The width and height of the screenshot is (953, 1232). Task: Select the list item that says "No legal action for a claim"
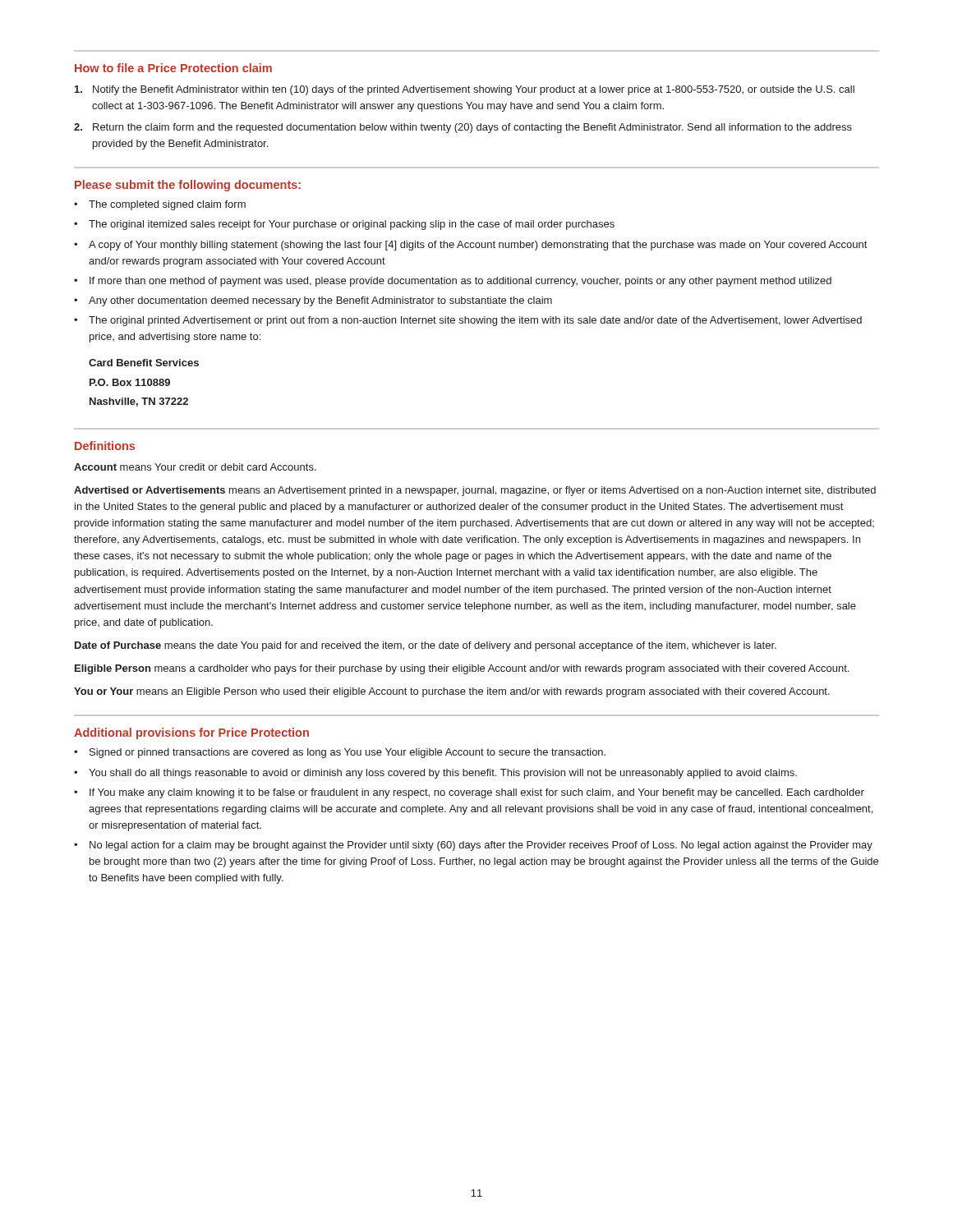(x=484, y=861)
